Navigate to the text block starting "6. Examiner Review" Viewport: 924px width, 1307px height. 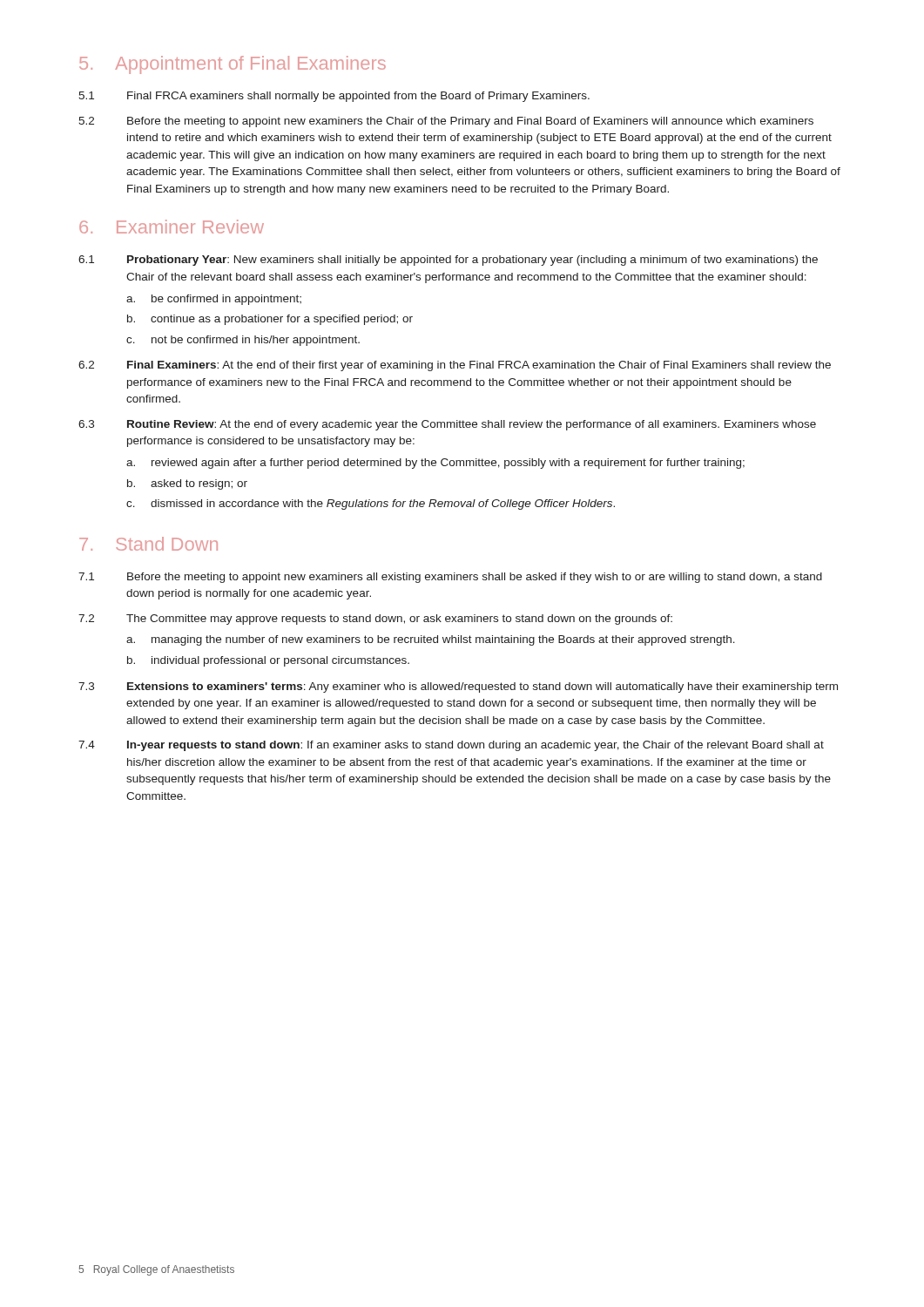[171, 228]
